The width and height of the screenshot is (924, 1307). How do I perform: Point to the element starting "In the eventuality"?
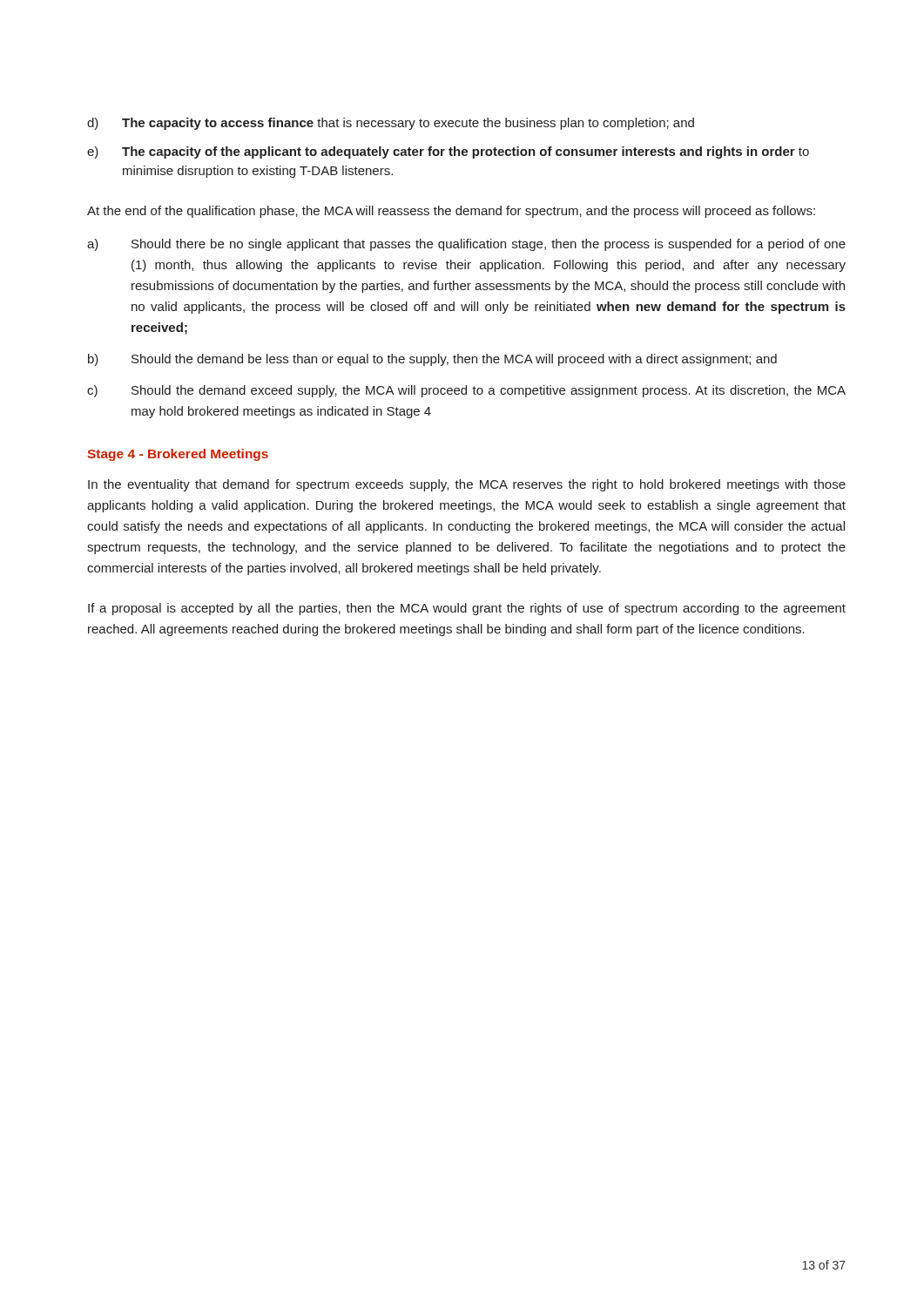click(x=466, y=525)
